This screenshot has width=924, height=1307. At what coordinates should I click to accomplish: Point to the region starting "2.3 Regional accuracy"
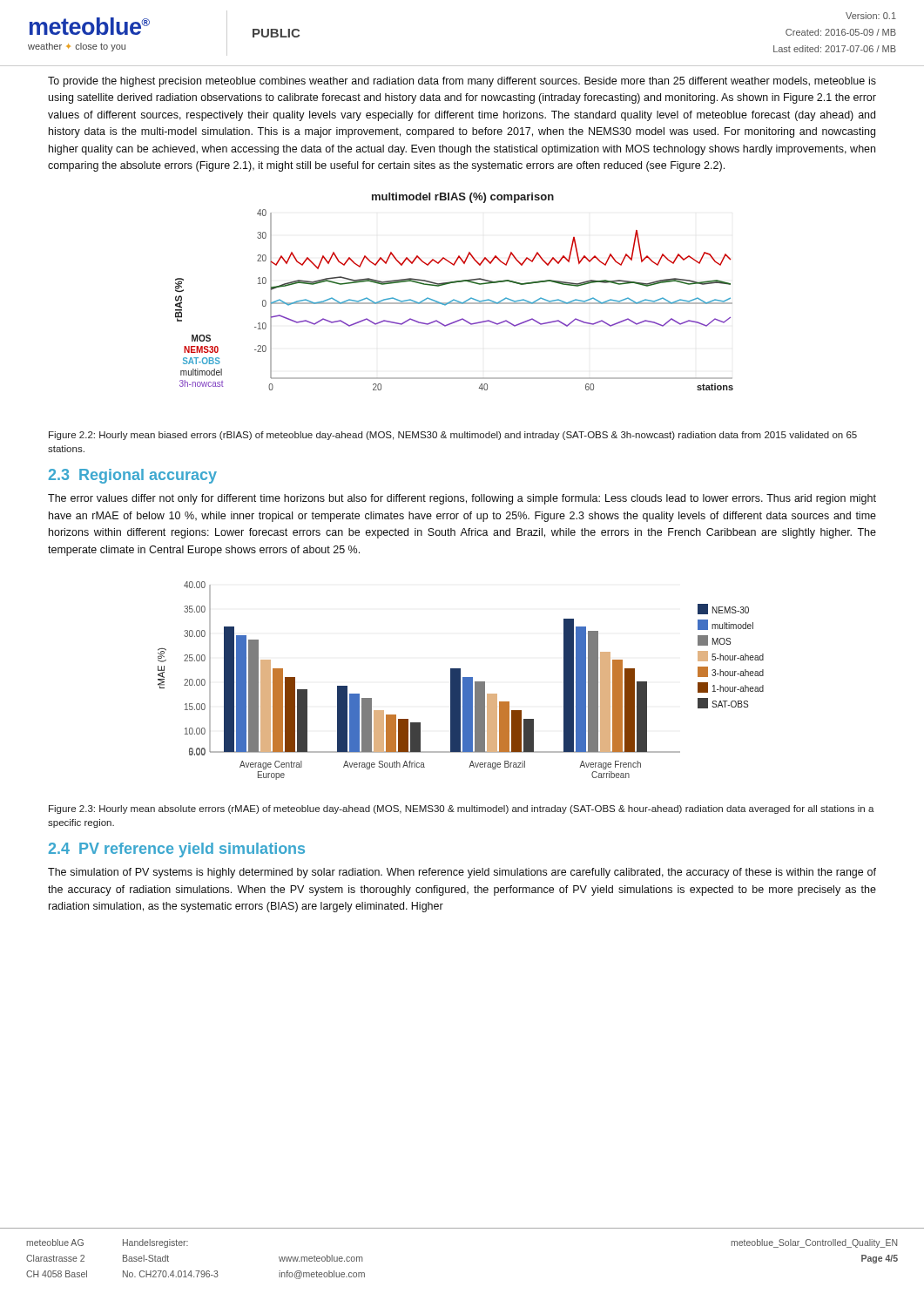pyautogui.click(x=132, y=475)
